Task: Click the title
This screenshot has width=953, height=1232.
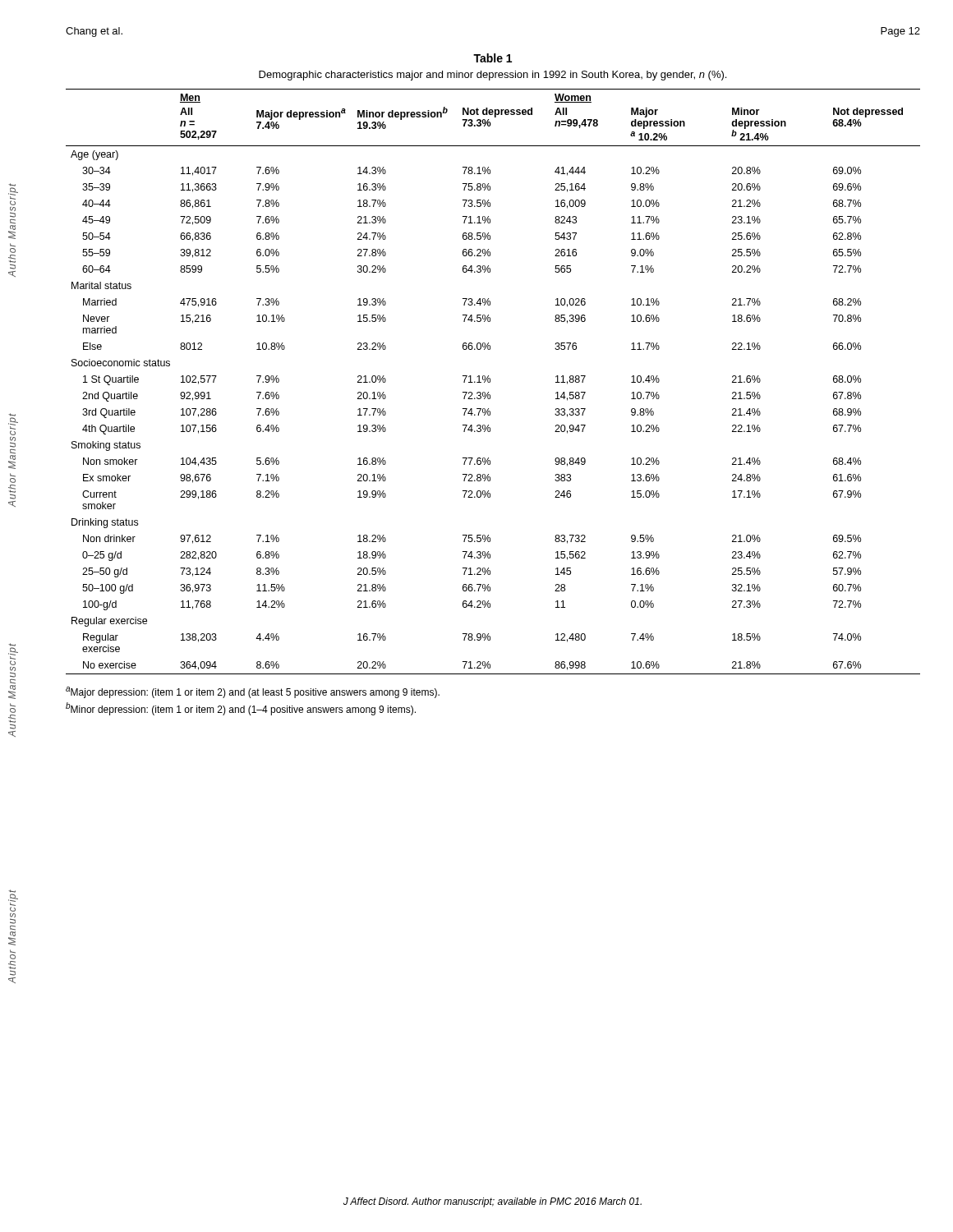Action: (x=493, y=58)
